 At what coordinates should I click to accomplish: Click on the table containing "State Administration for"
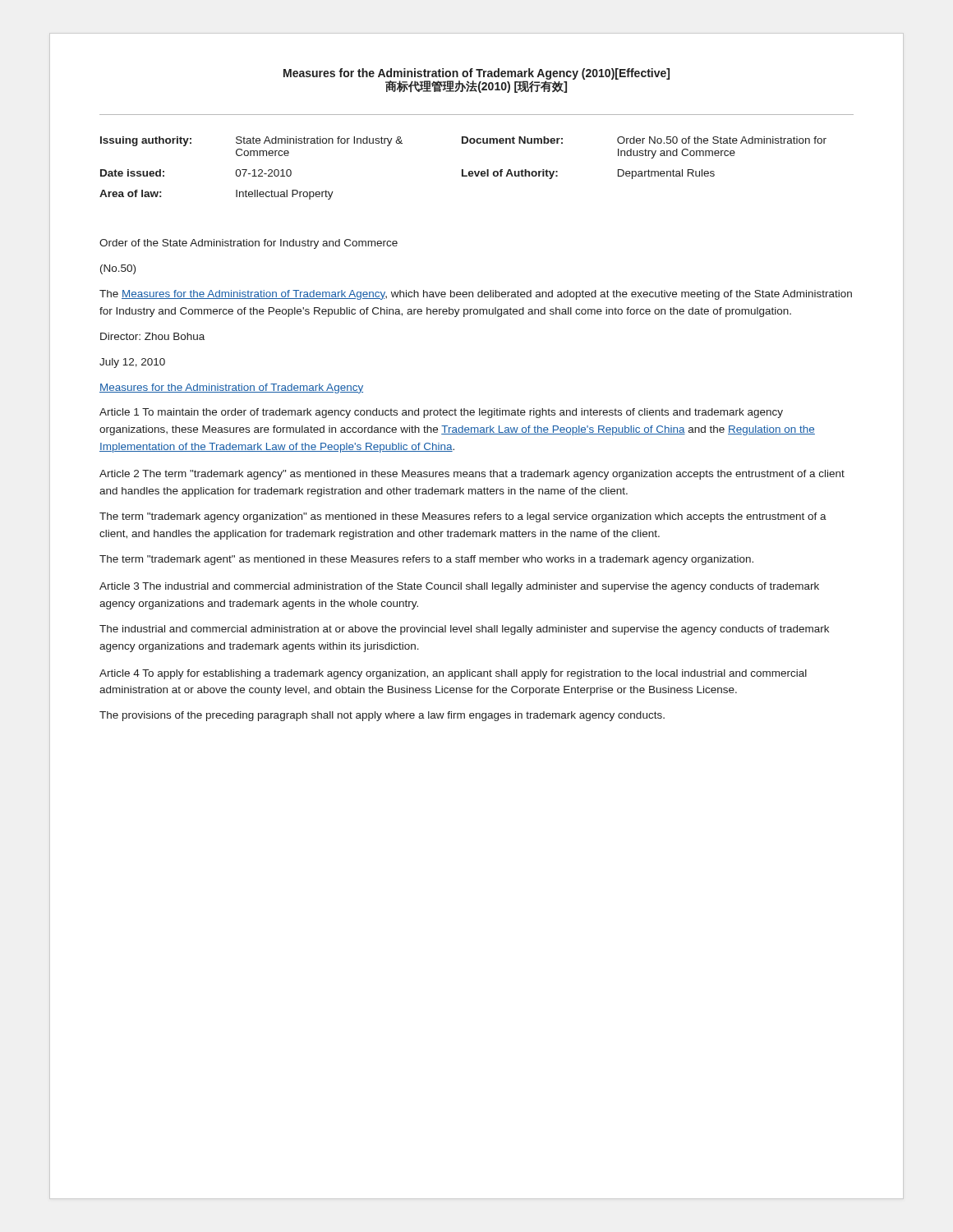pyautogui.click(x=476, y=167)
